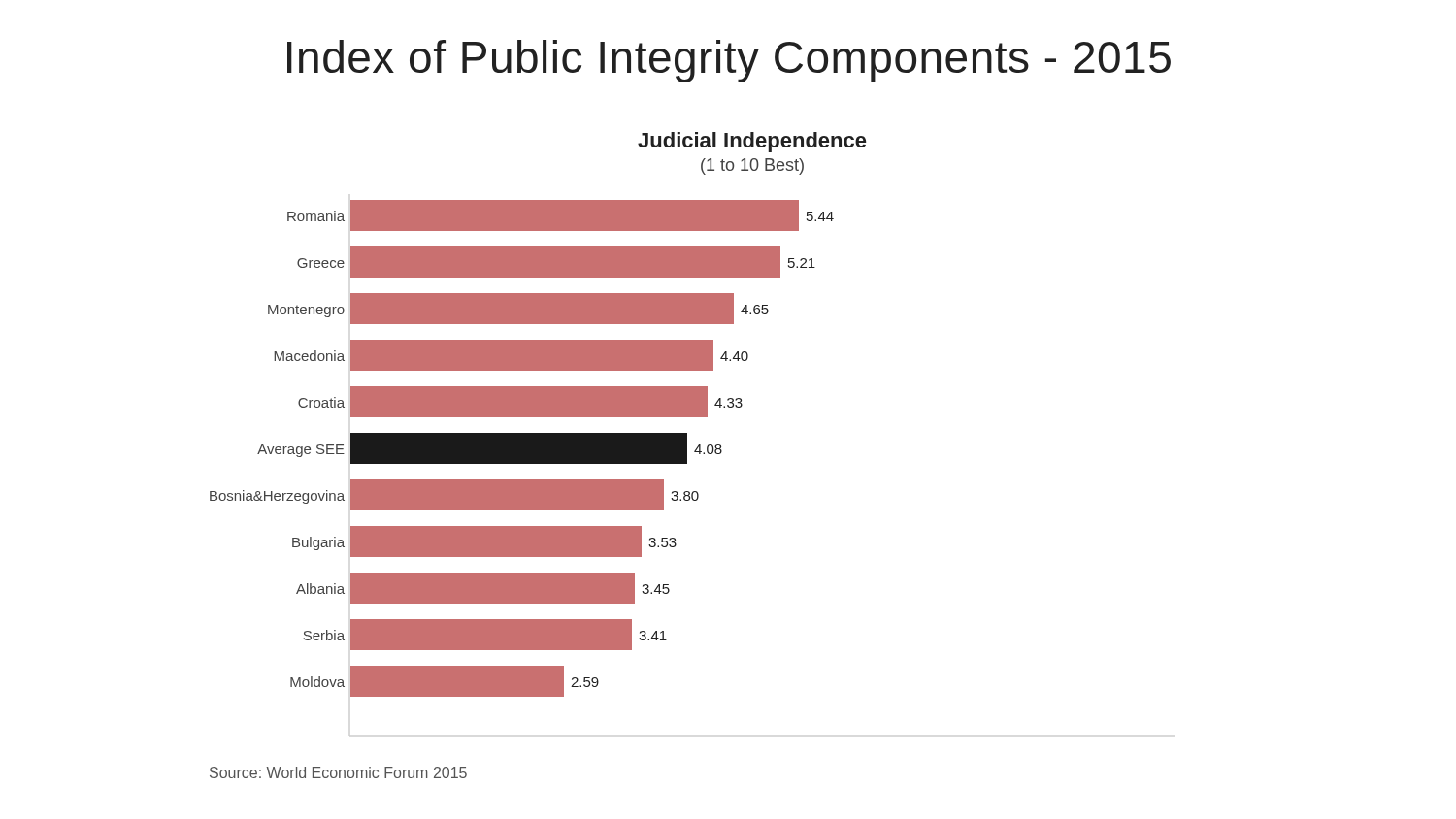Click the title

tap(728, 57)
